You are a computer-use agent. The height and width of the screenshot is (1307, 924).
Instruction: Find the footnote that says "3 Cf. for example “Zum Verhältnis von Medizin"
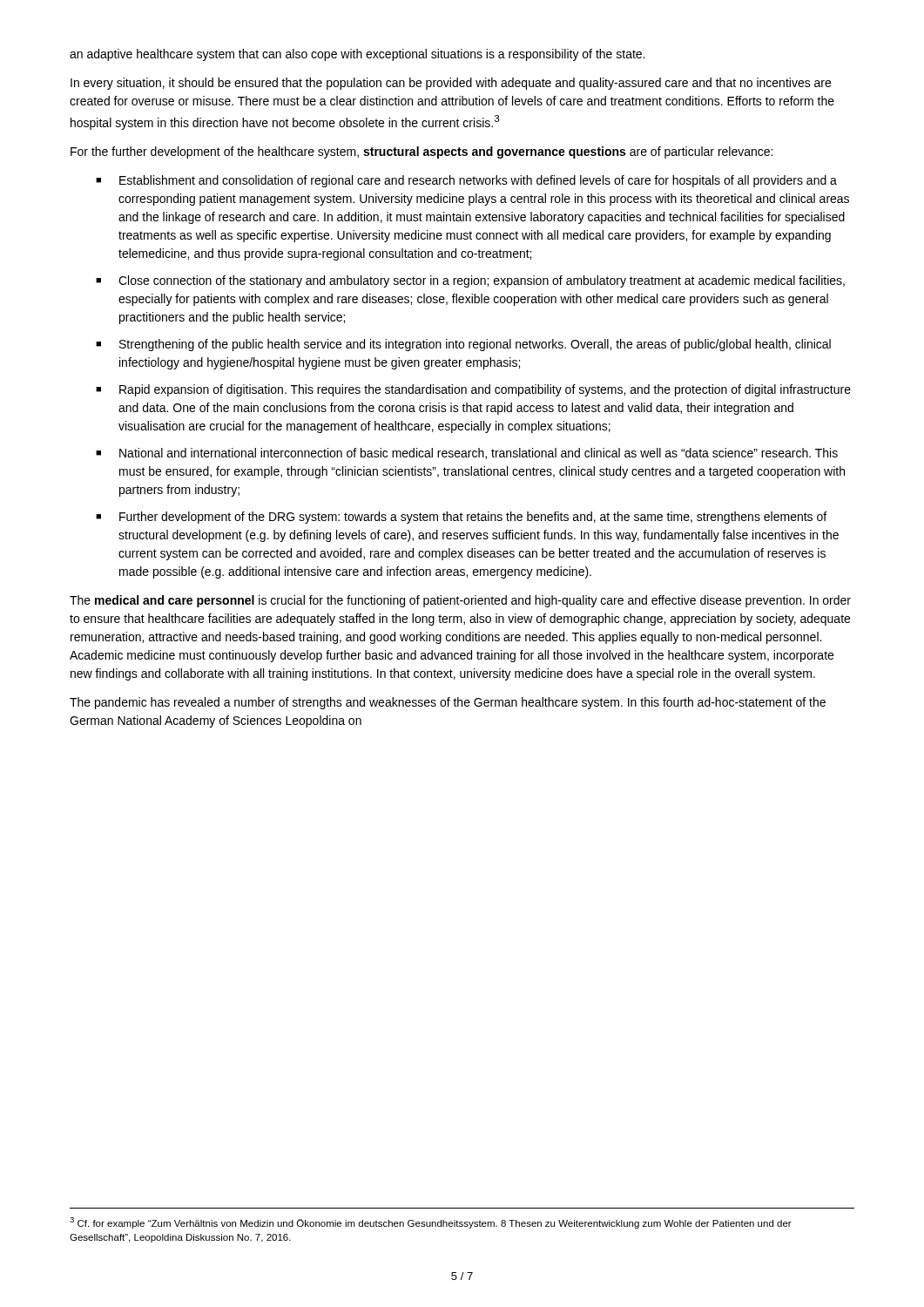point(462,1229)
